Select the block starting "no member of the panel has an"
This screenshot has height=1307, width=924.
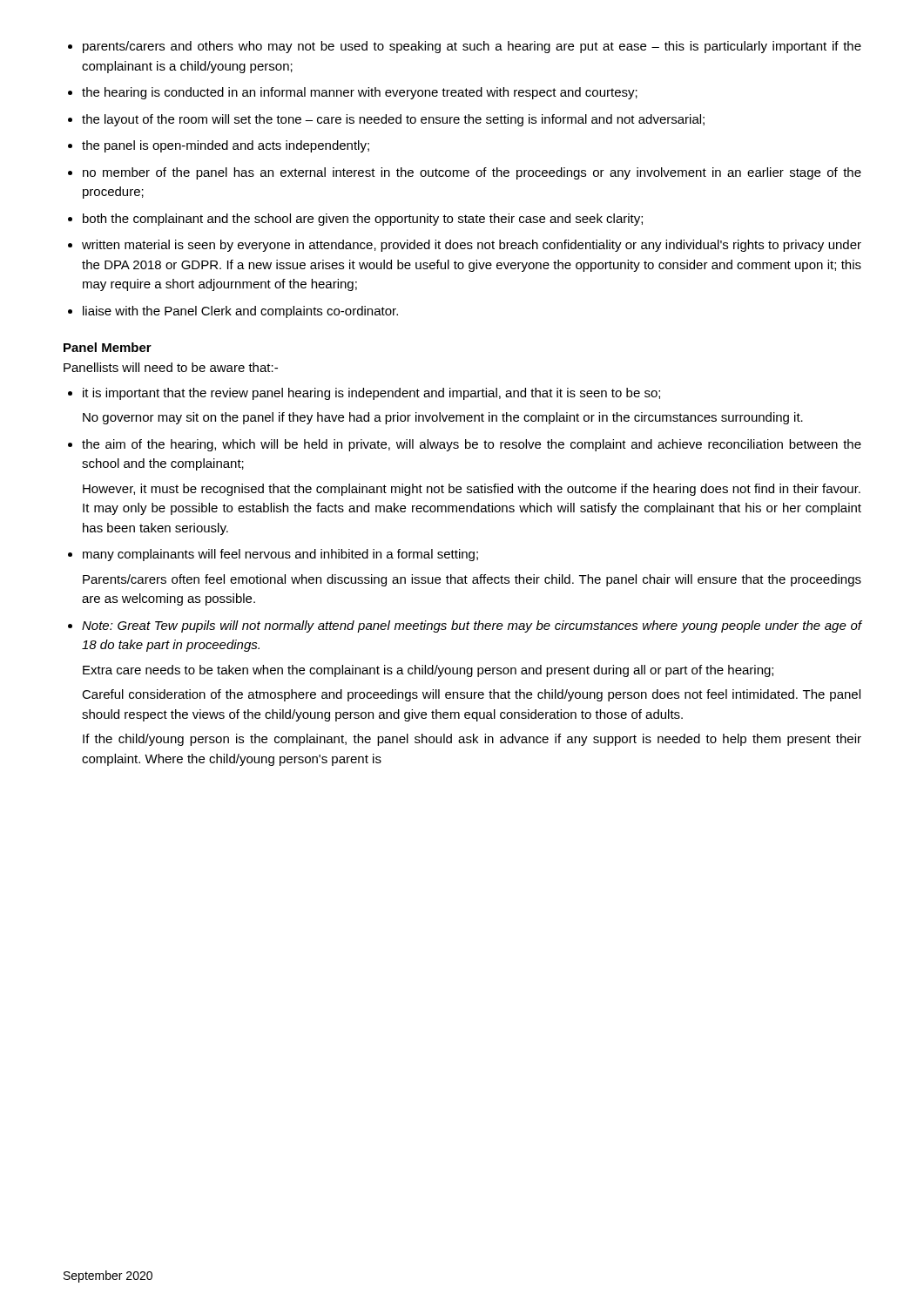pos(472,182)
